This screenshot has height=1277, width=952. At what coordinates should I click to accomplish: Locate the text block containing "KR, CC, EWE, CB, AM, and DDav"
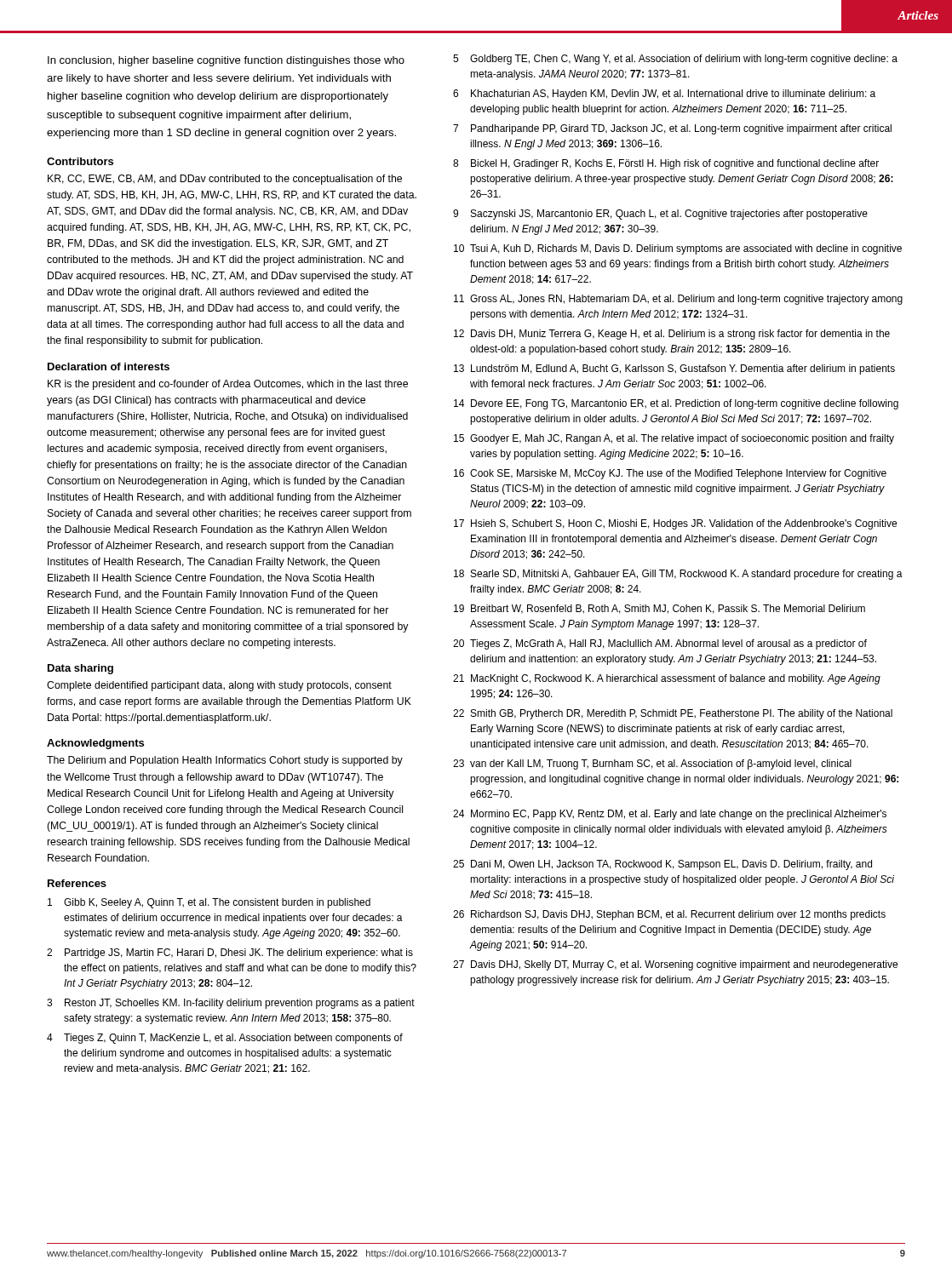(x=232, y=260)
